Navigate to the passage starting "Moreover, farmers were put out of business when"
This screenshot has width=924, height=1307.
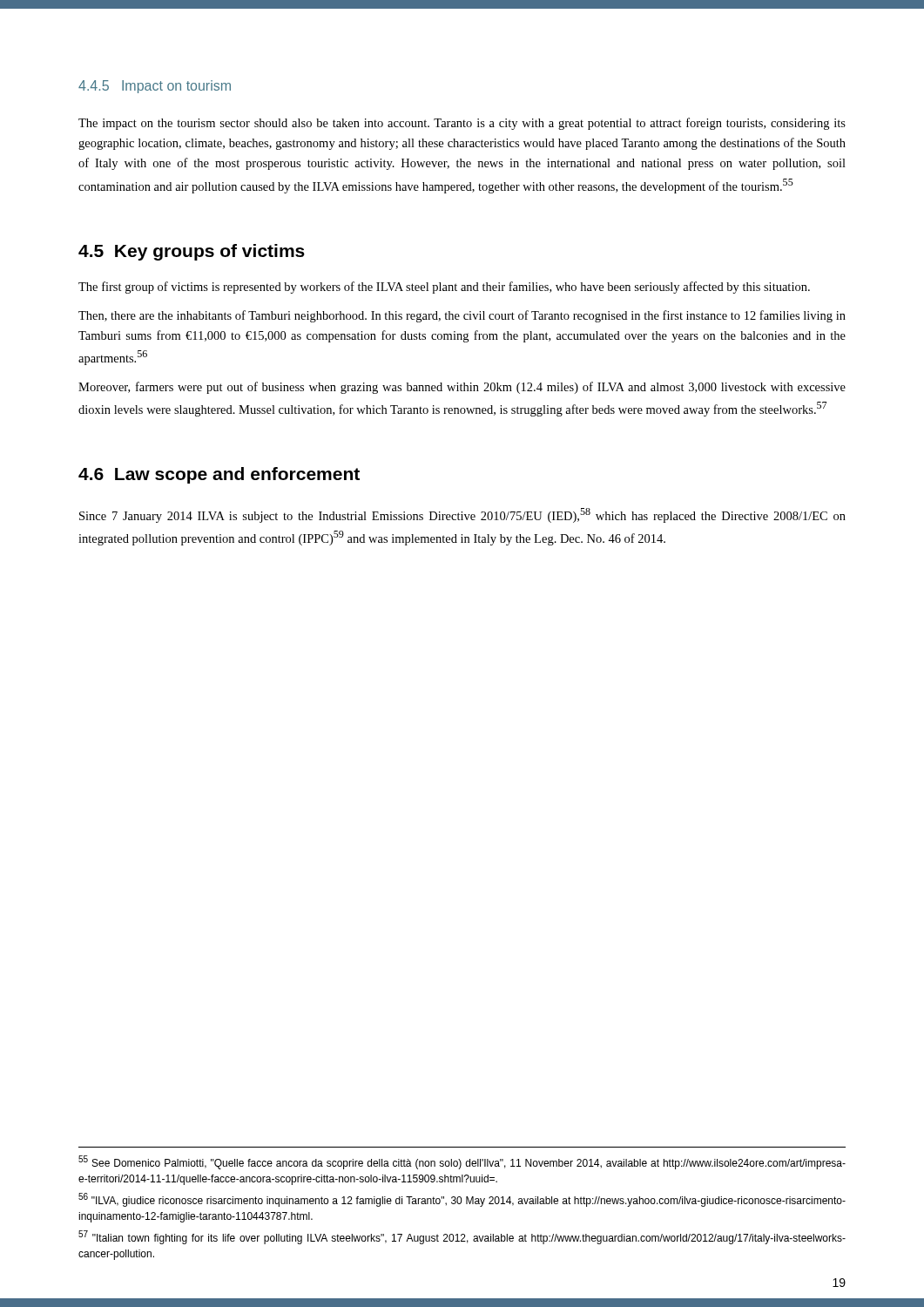[462, 398]
